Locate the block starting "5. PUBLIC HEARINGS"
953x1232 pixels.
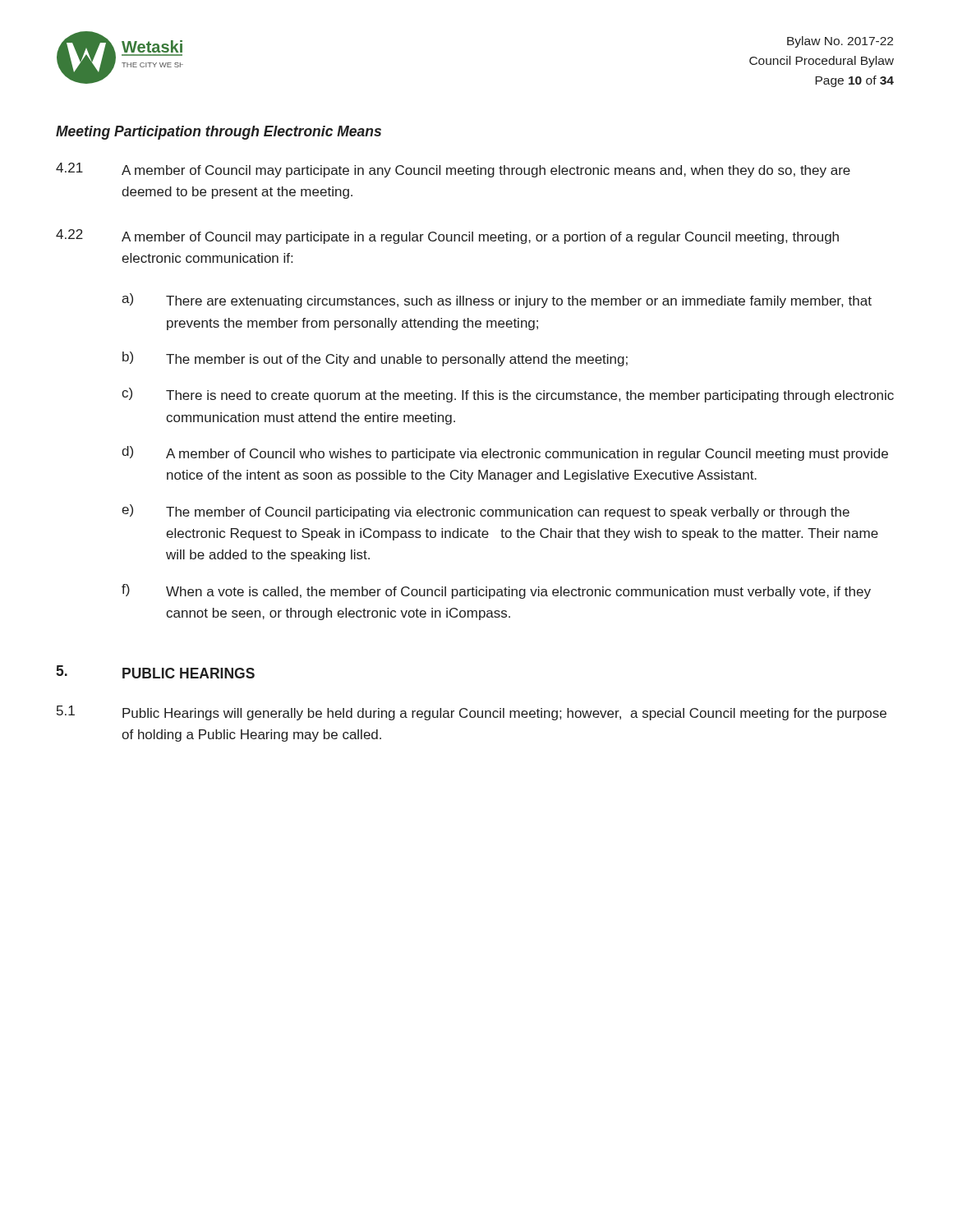click(155, 672)
